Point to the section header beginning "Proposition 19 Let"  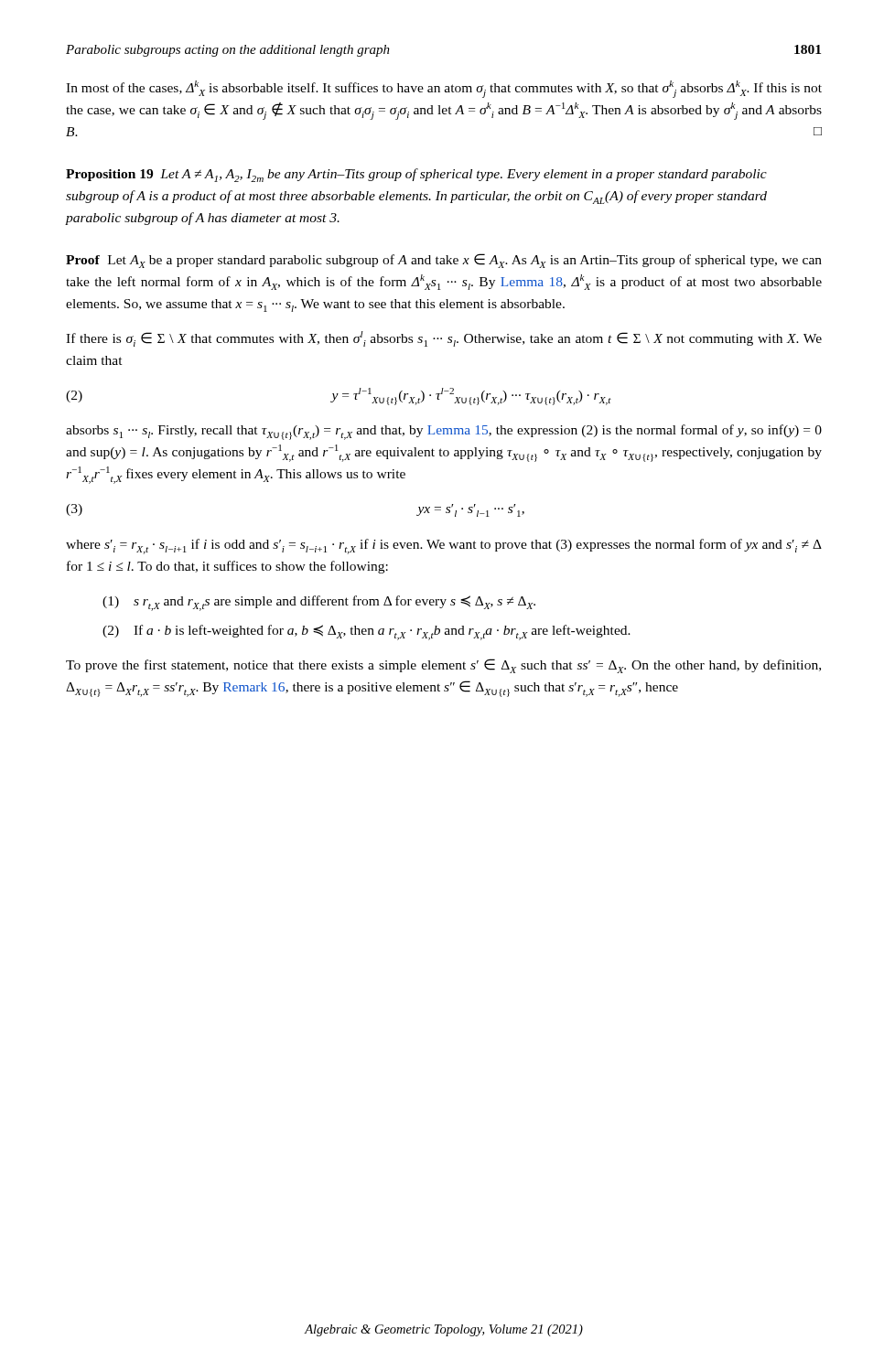click(x=416, y=196)
